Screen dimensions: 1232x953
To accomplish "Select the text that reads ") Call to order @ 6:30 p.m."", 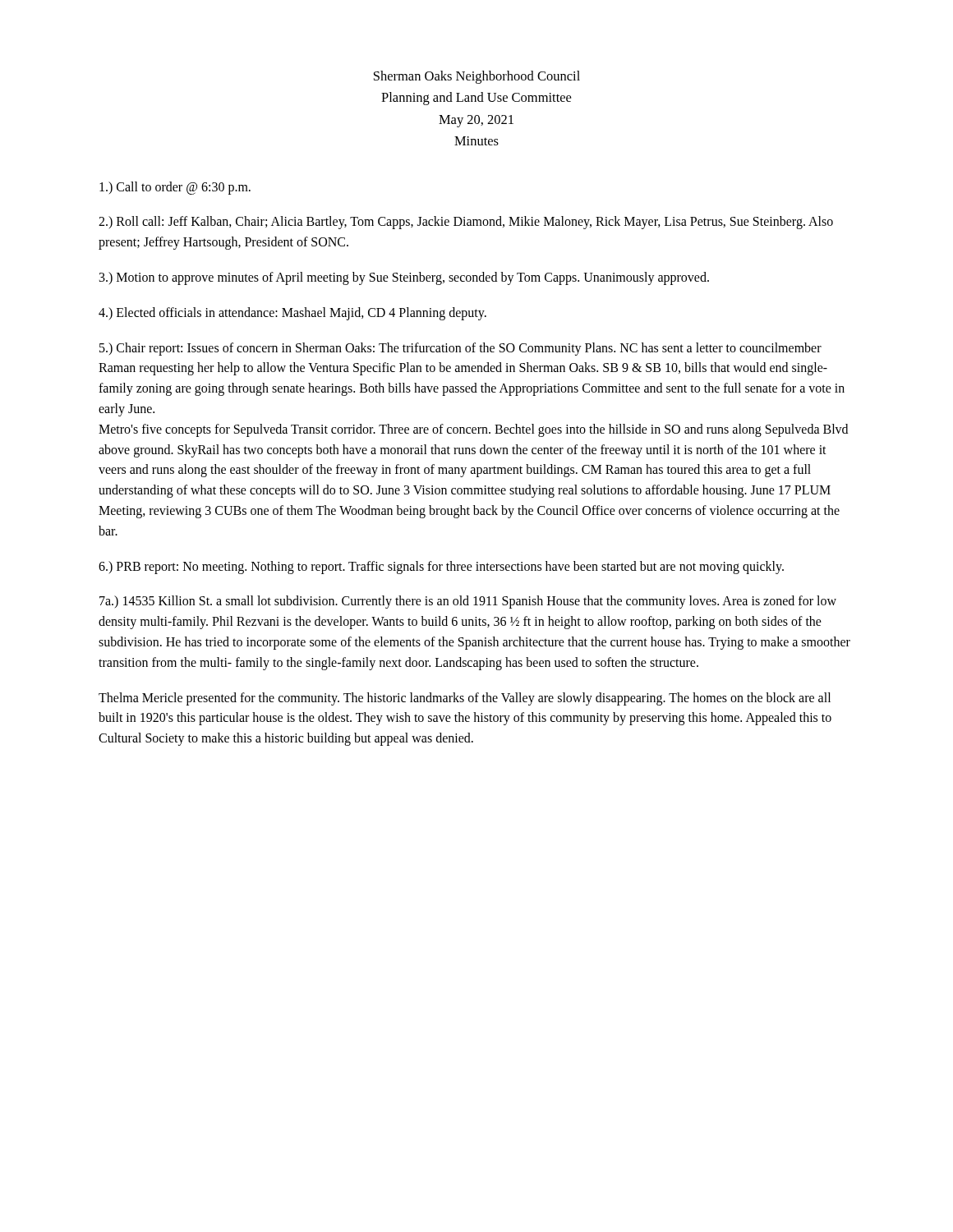I will [175, 186].
